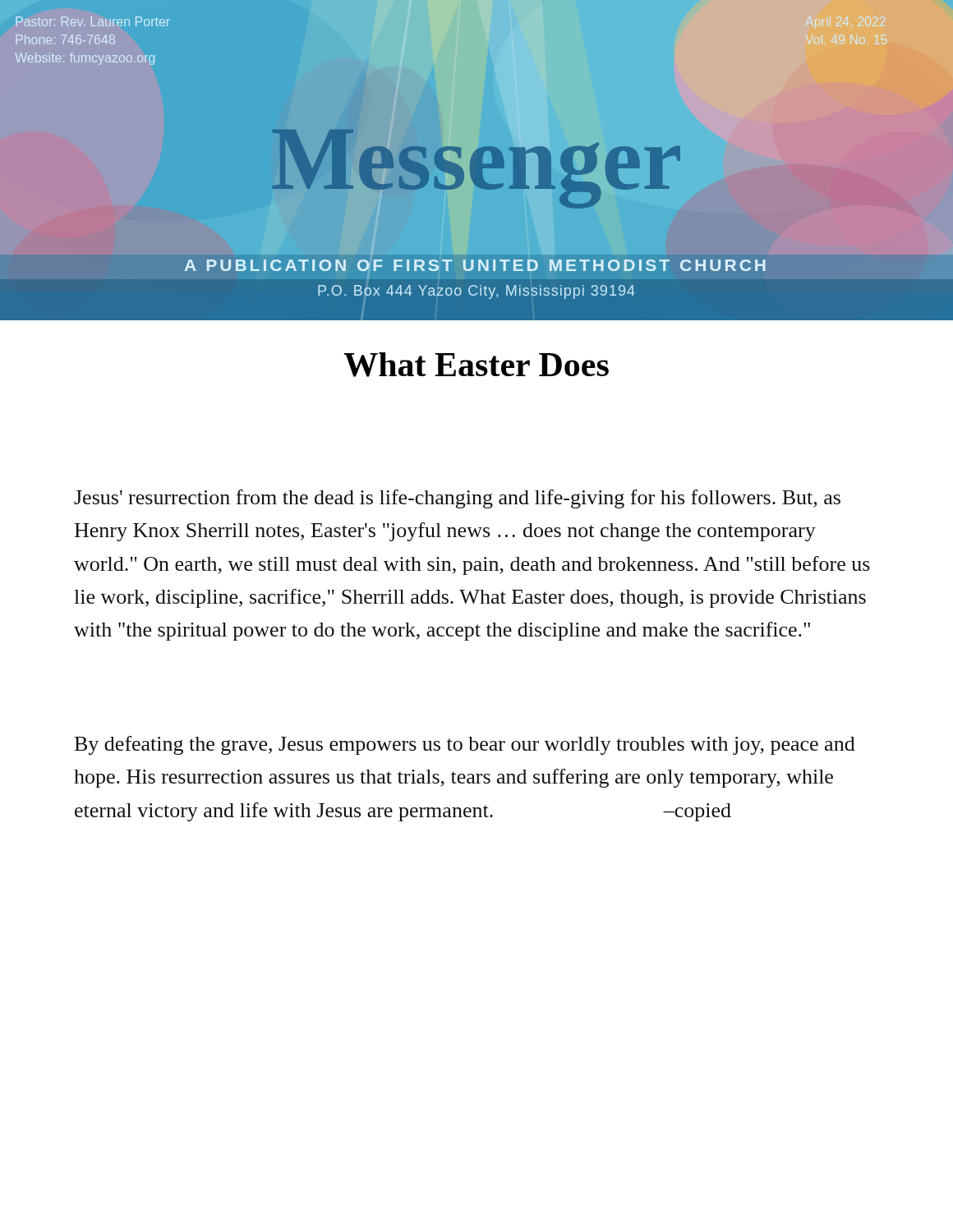Navigate to the element starting "By defeating the grave, Jesus"
The image size is (953, 1232).
coord(476,777)
